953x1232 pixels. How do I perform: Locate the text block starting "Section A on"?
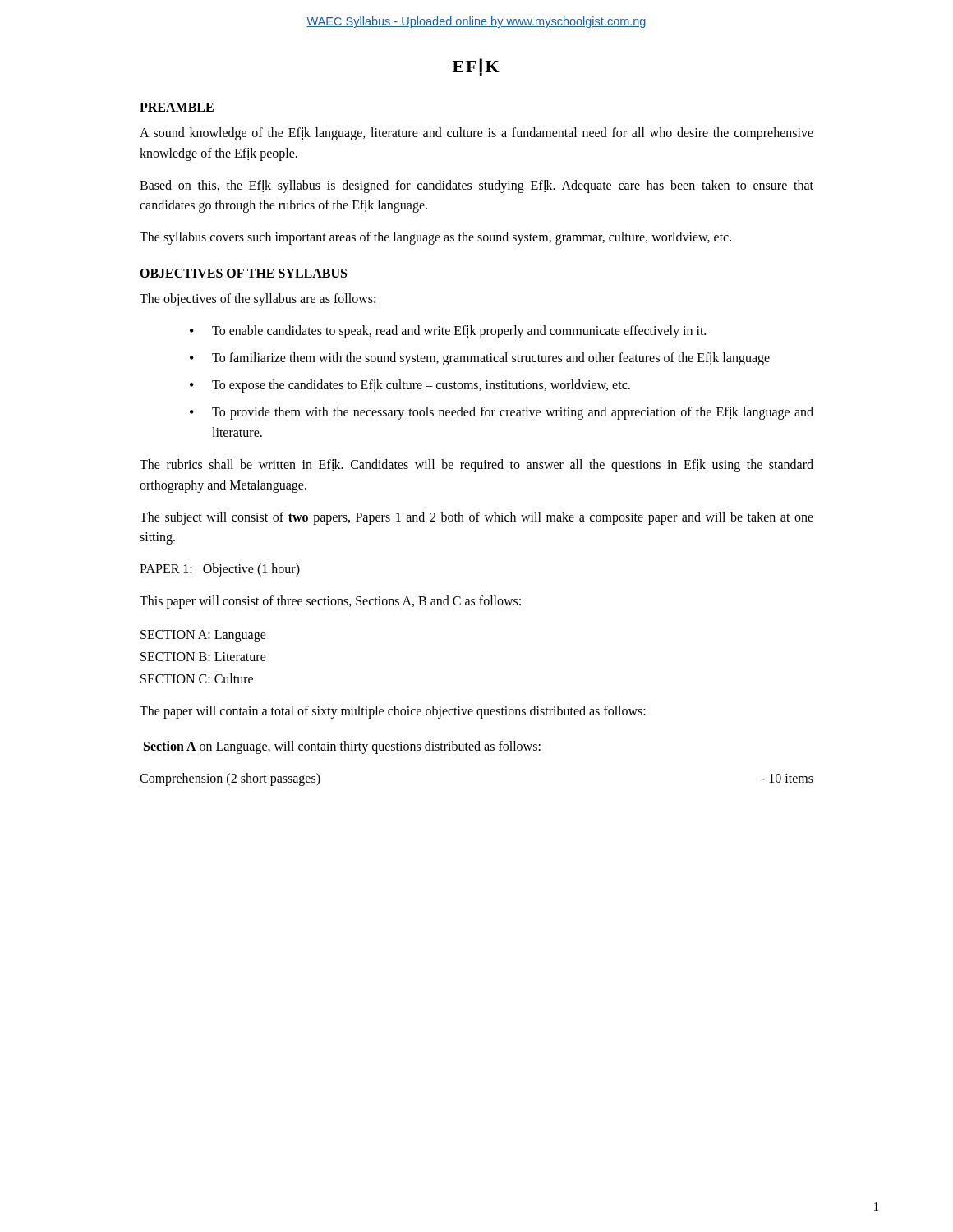coord(341,746)
